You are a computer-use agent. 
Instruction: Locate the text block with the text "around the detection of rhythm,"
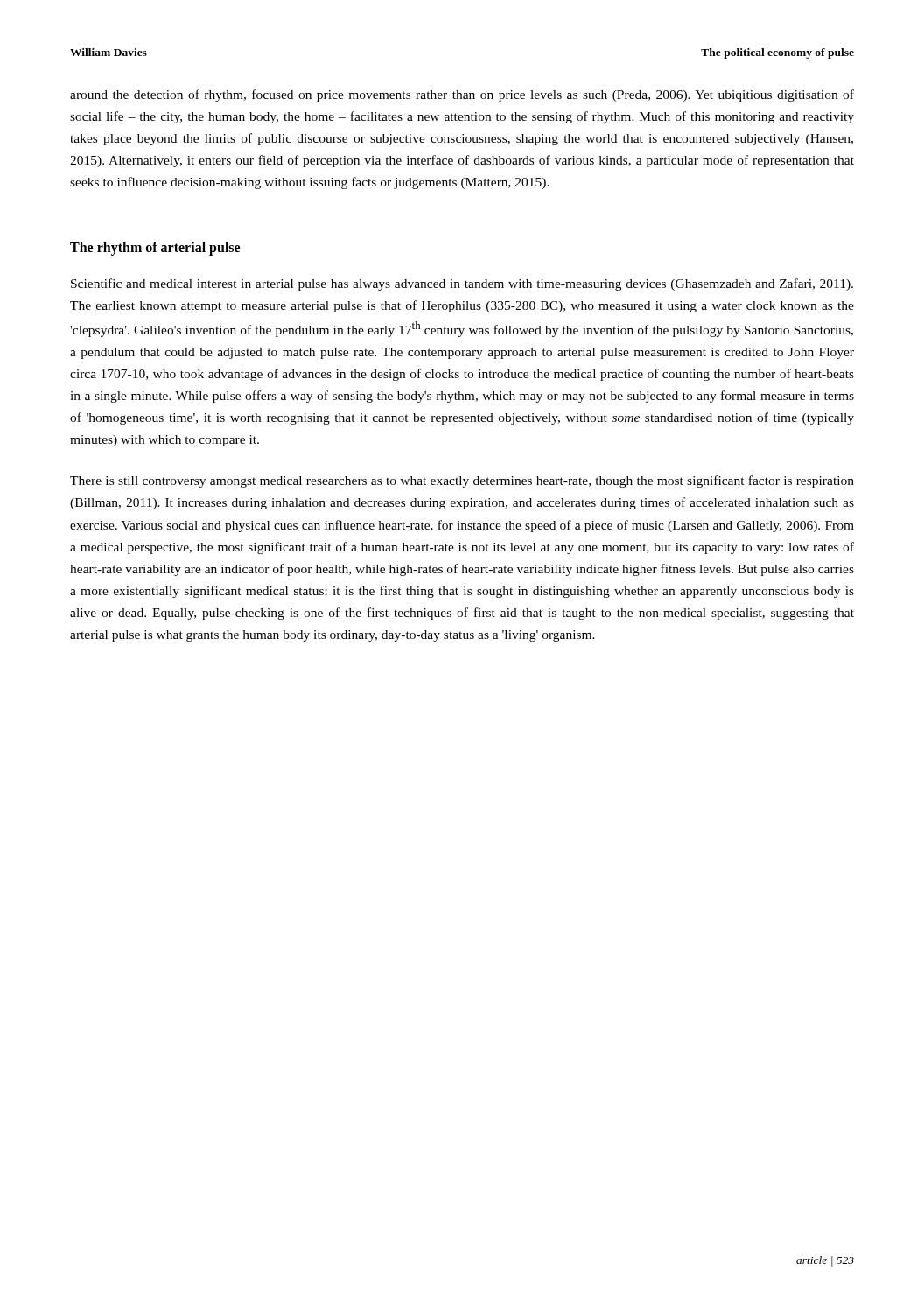[x=462, y=138]
